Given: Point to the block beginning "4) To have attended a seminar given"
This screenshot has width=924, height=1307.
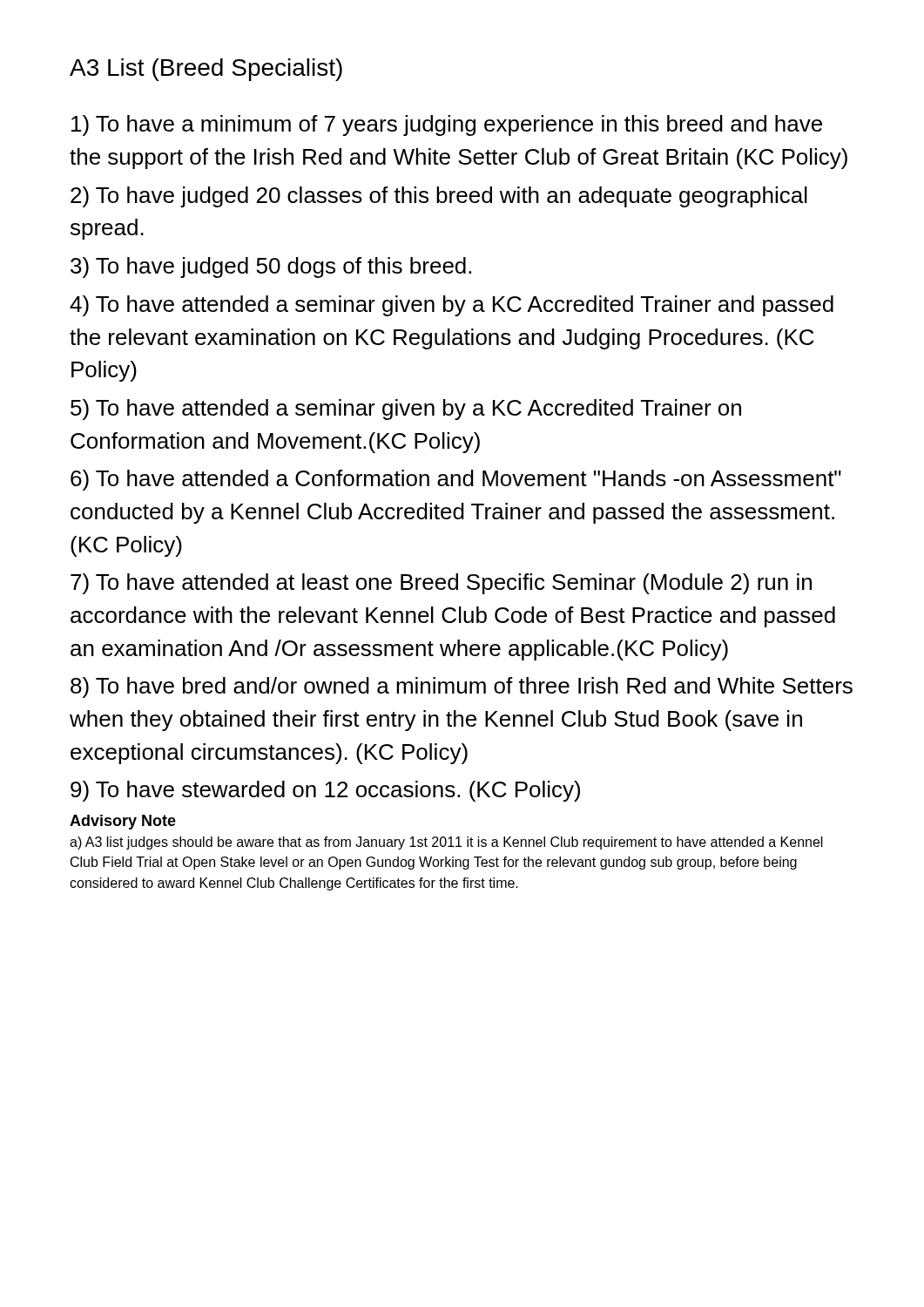Looking at the screenshot, I should tap(452, 337).
